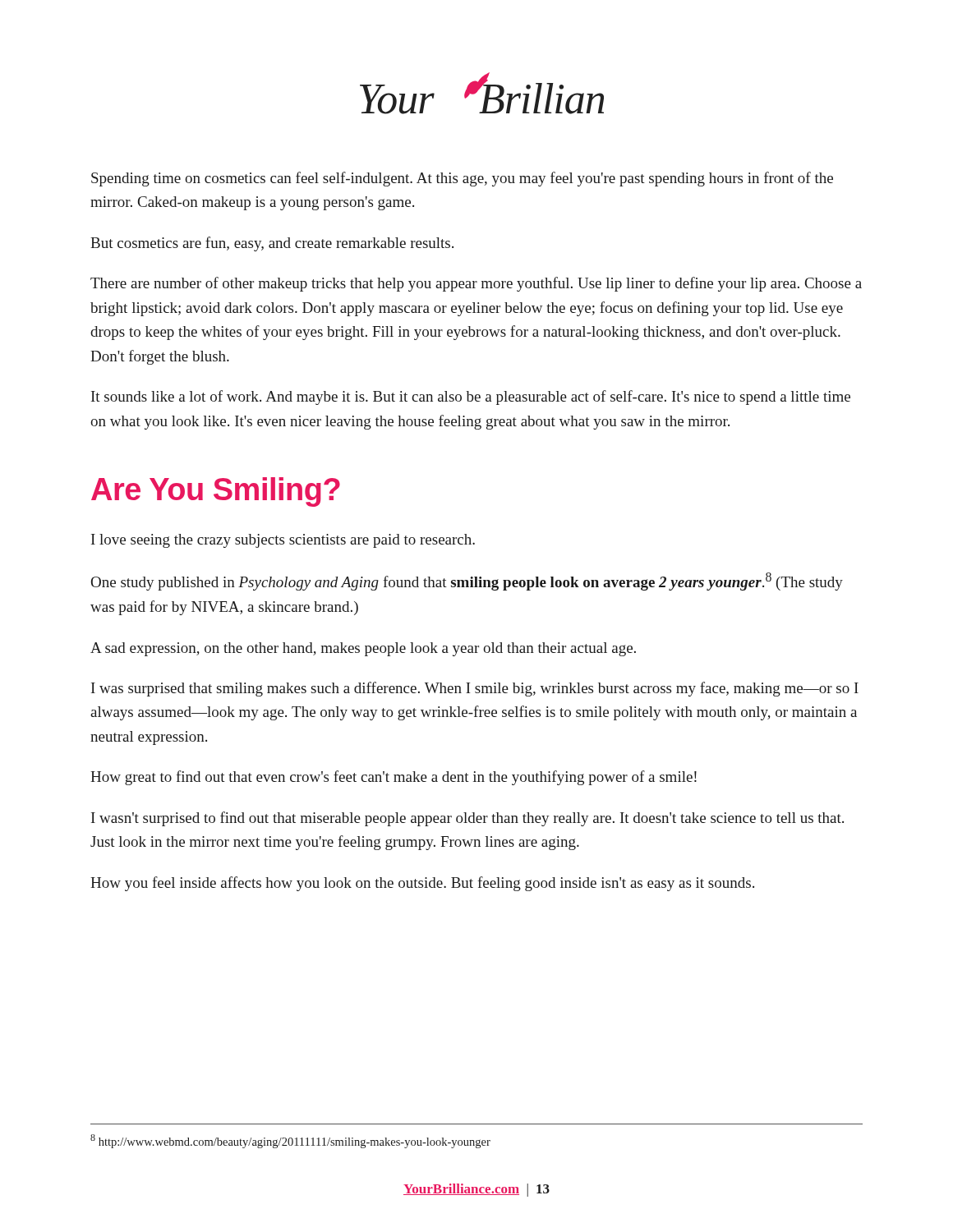
Task: Locate the block of text that opens with "I love seeing the crazy subjects"
Action: click(283, 539)
